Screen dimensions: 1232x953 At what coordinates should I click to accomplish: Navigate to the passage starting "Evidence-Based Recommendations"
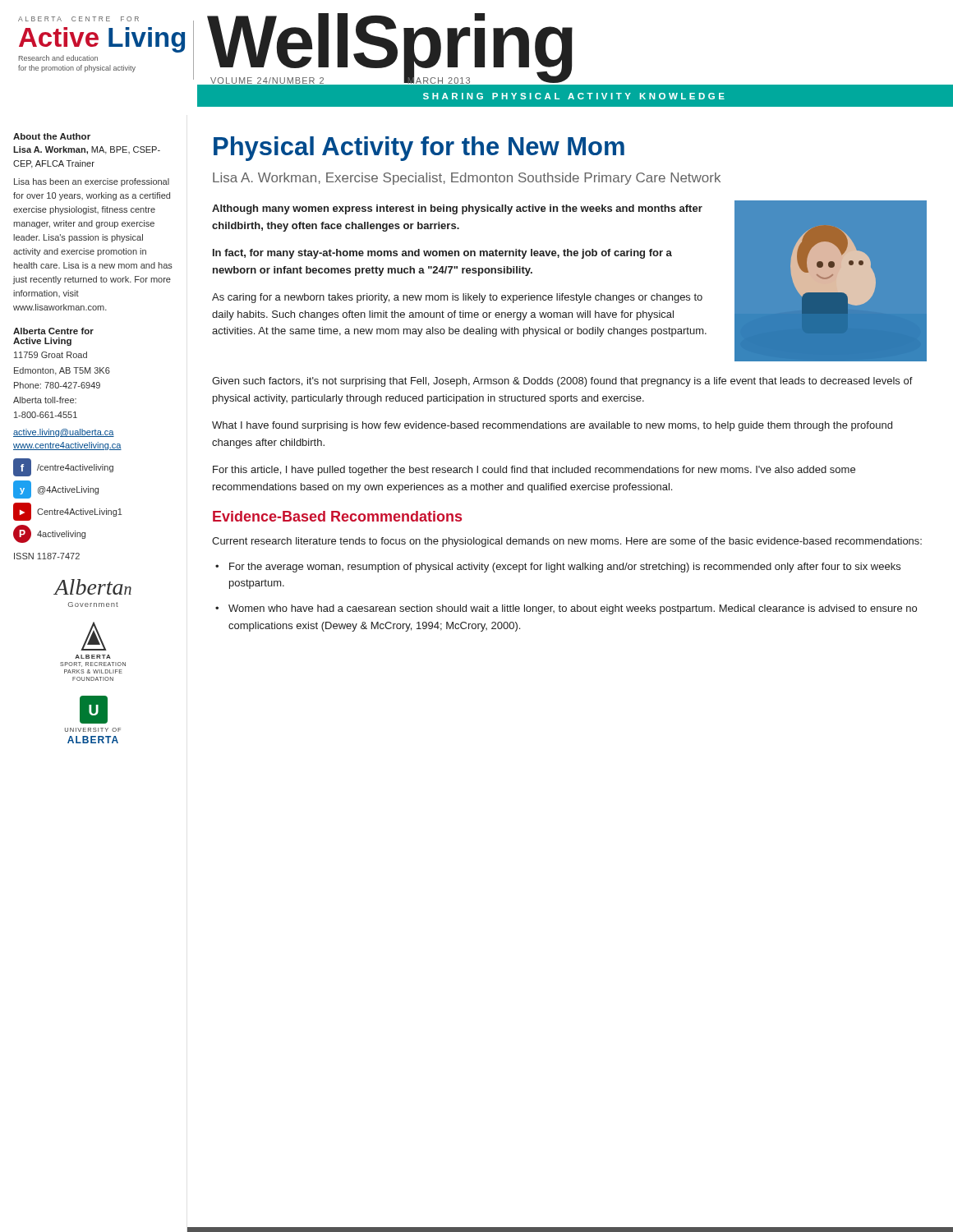337,517
